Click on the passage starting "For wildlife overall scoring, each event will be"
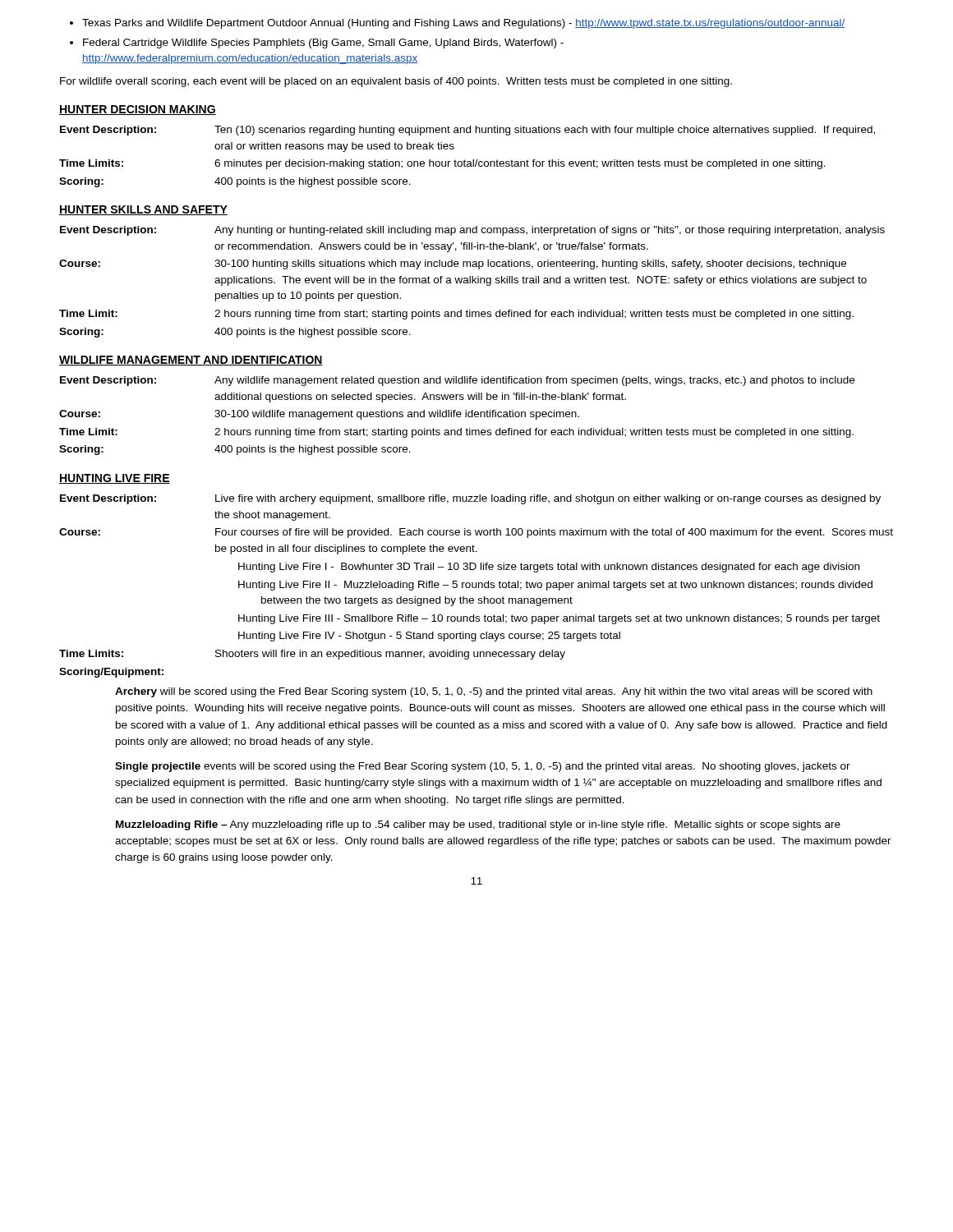This screenshot has height=1232, width=953. click(x=396, y=81)
